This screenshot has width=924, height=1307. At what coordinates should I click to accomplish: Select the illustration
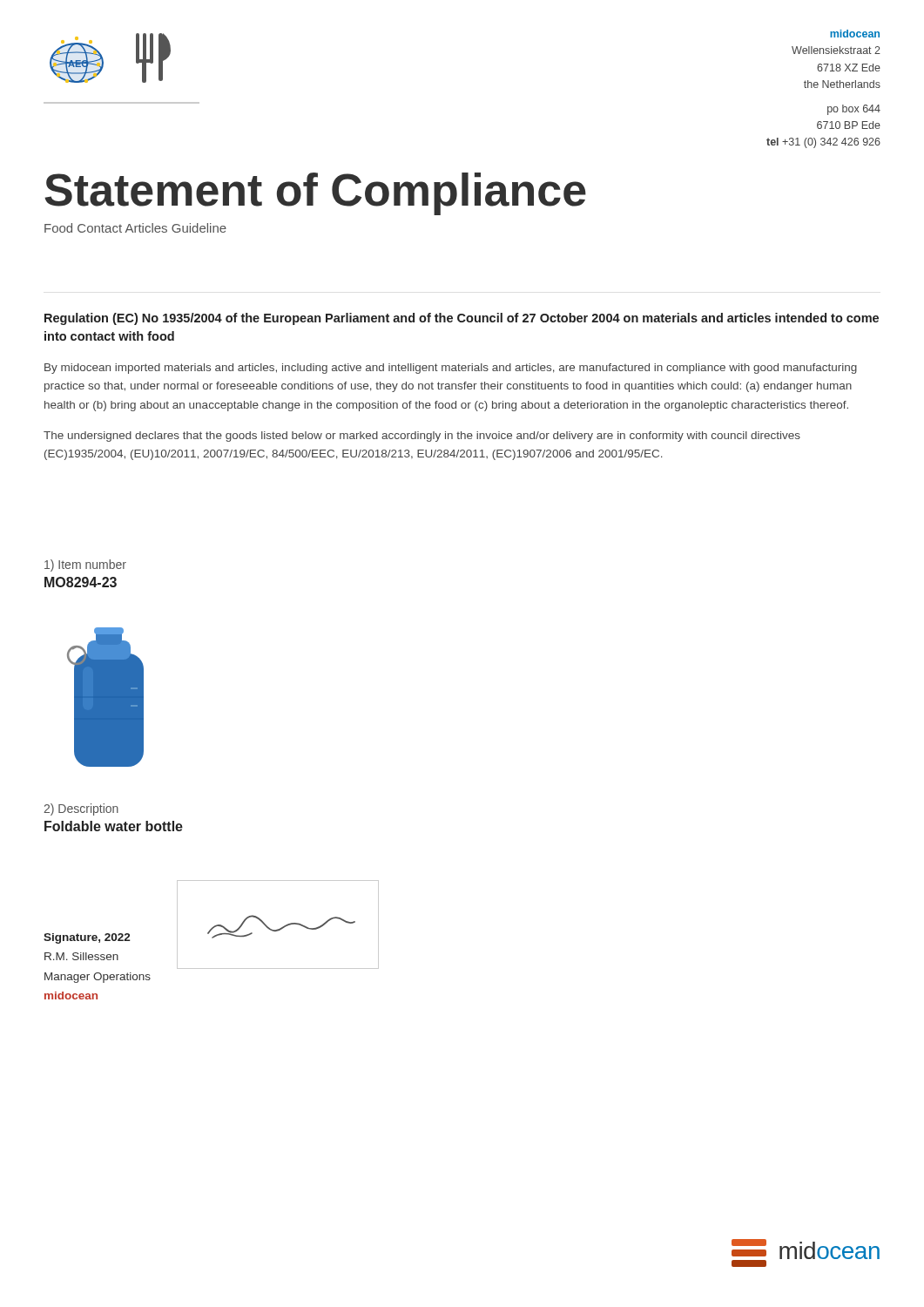278,924
